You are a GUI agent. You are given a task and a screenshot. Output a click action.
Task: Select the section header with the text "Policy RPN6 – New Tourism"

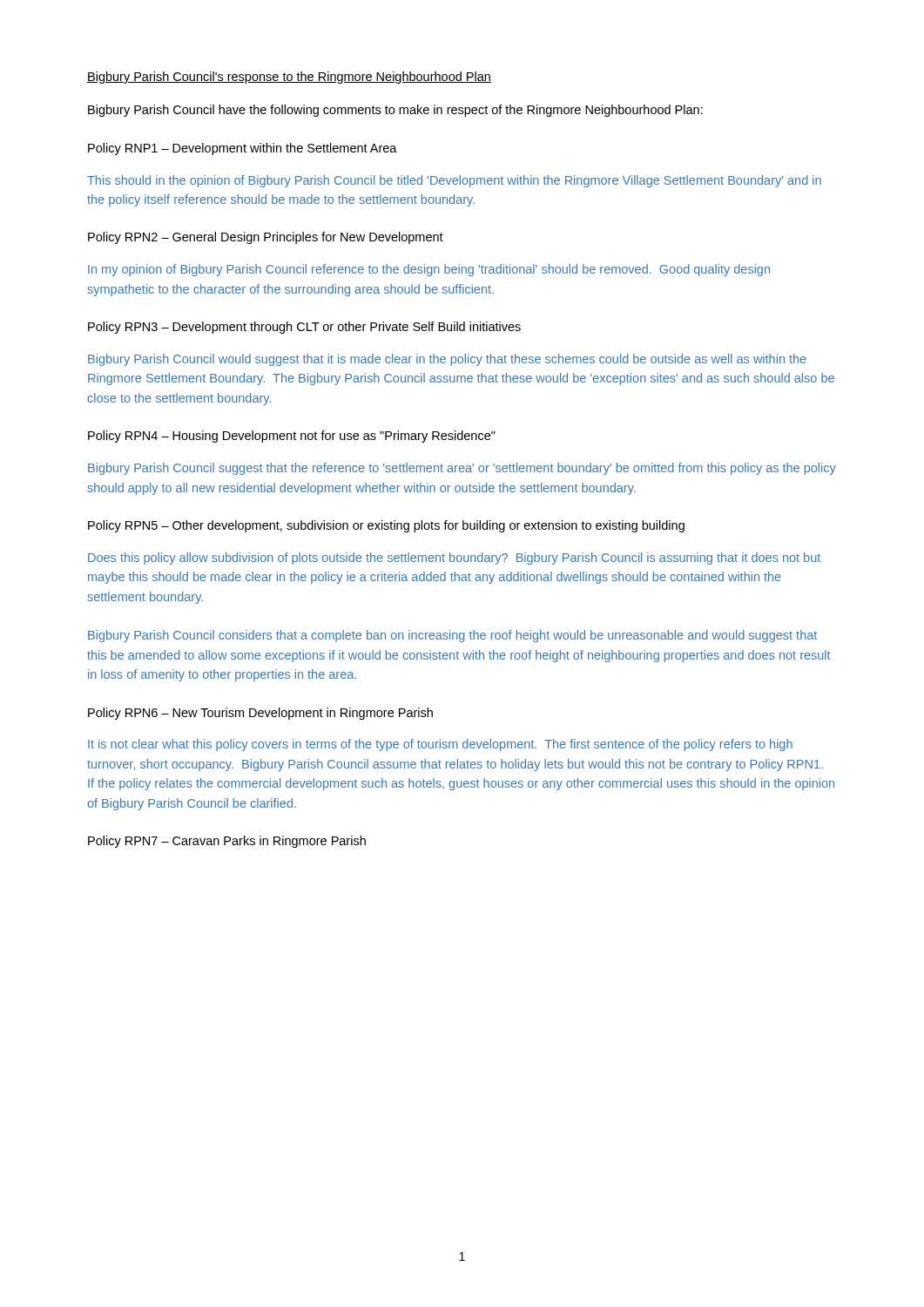pyautogui.click(x=260, y=712)
